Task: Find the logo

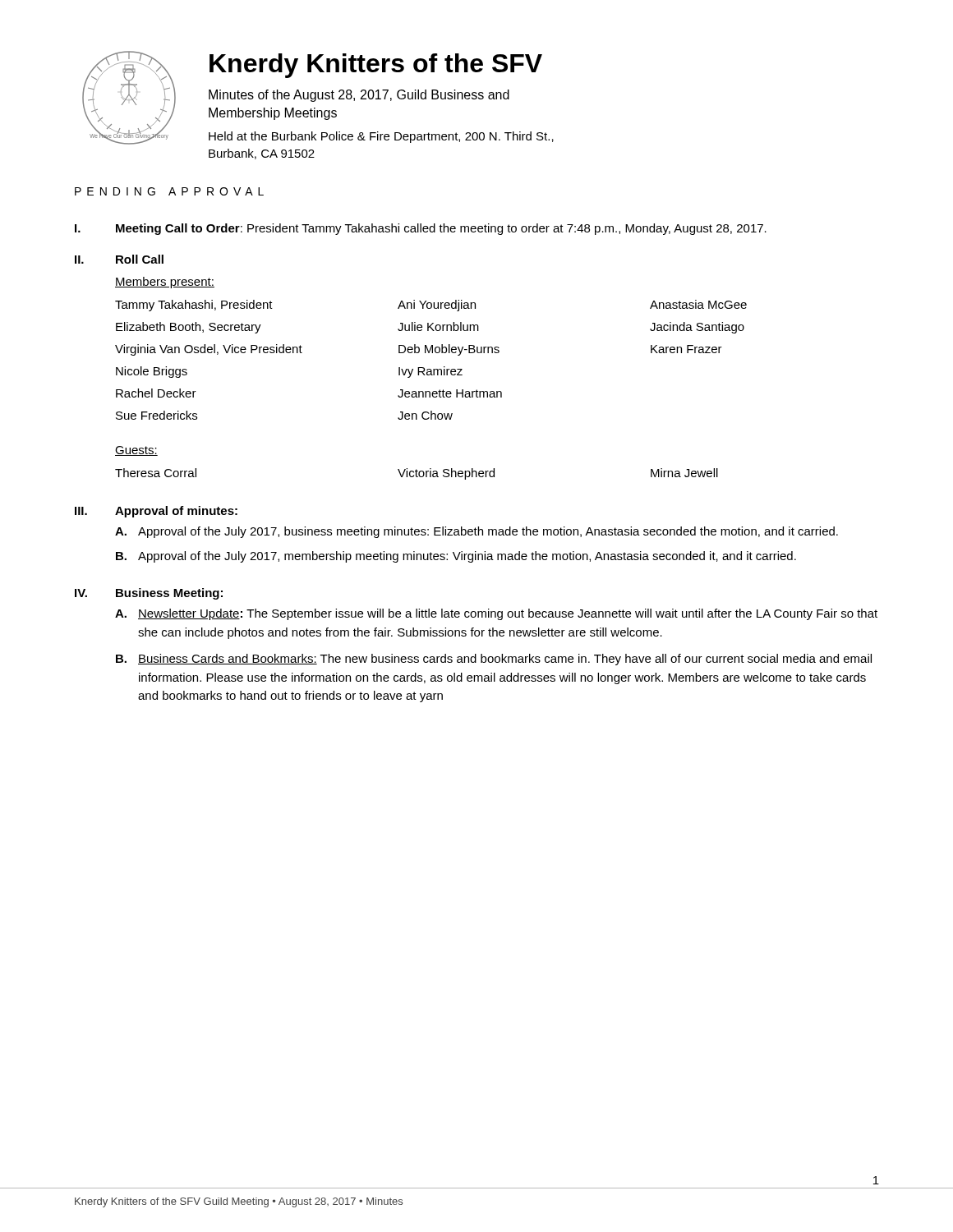Action: [129, 98]
